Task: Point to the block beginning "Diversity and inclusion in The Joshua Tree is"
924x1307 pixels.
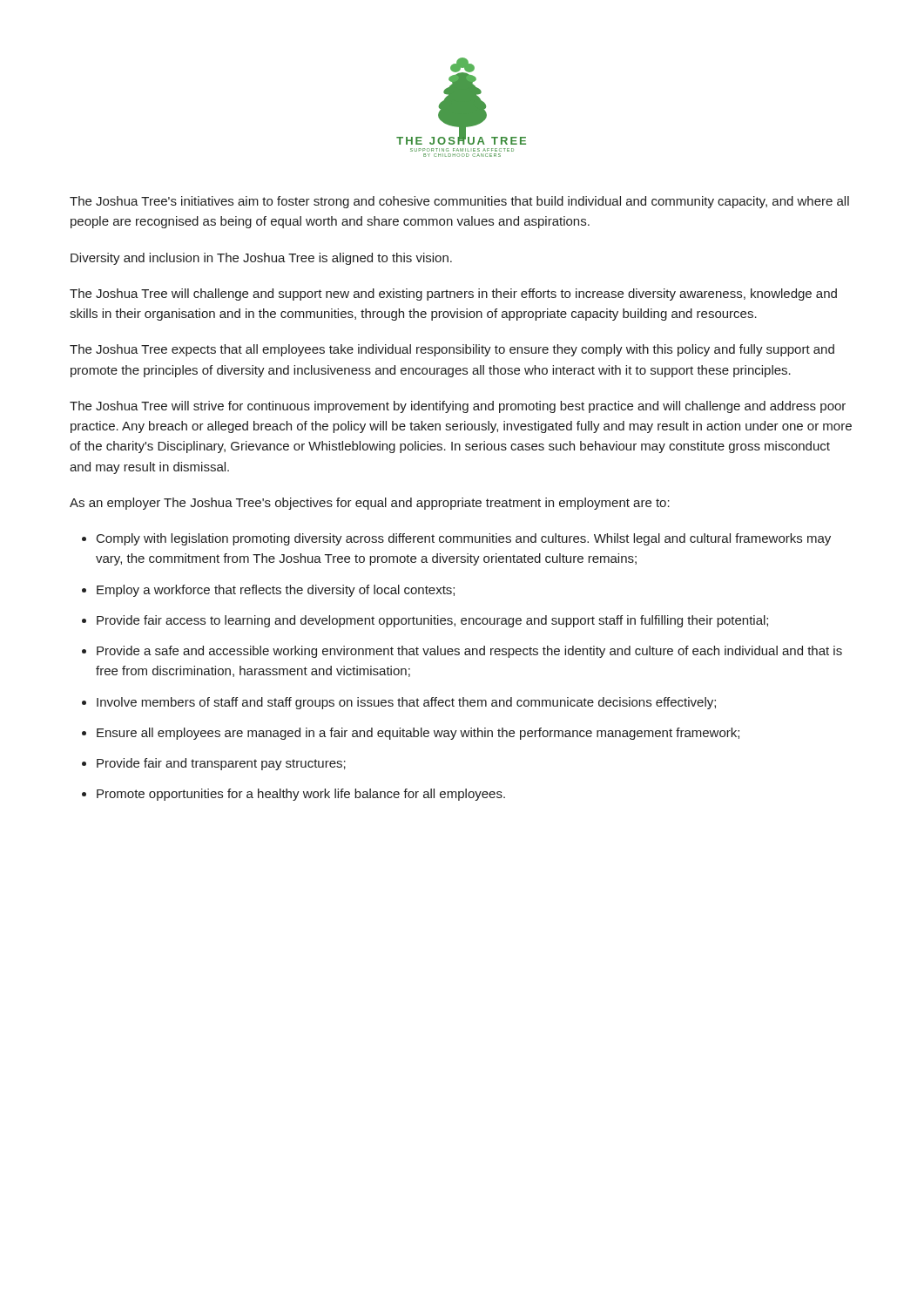Action: pyautogui.click(x=462, y=257)
